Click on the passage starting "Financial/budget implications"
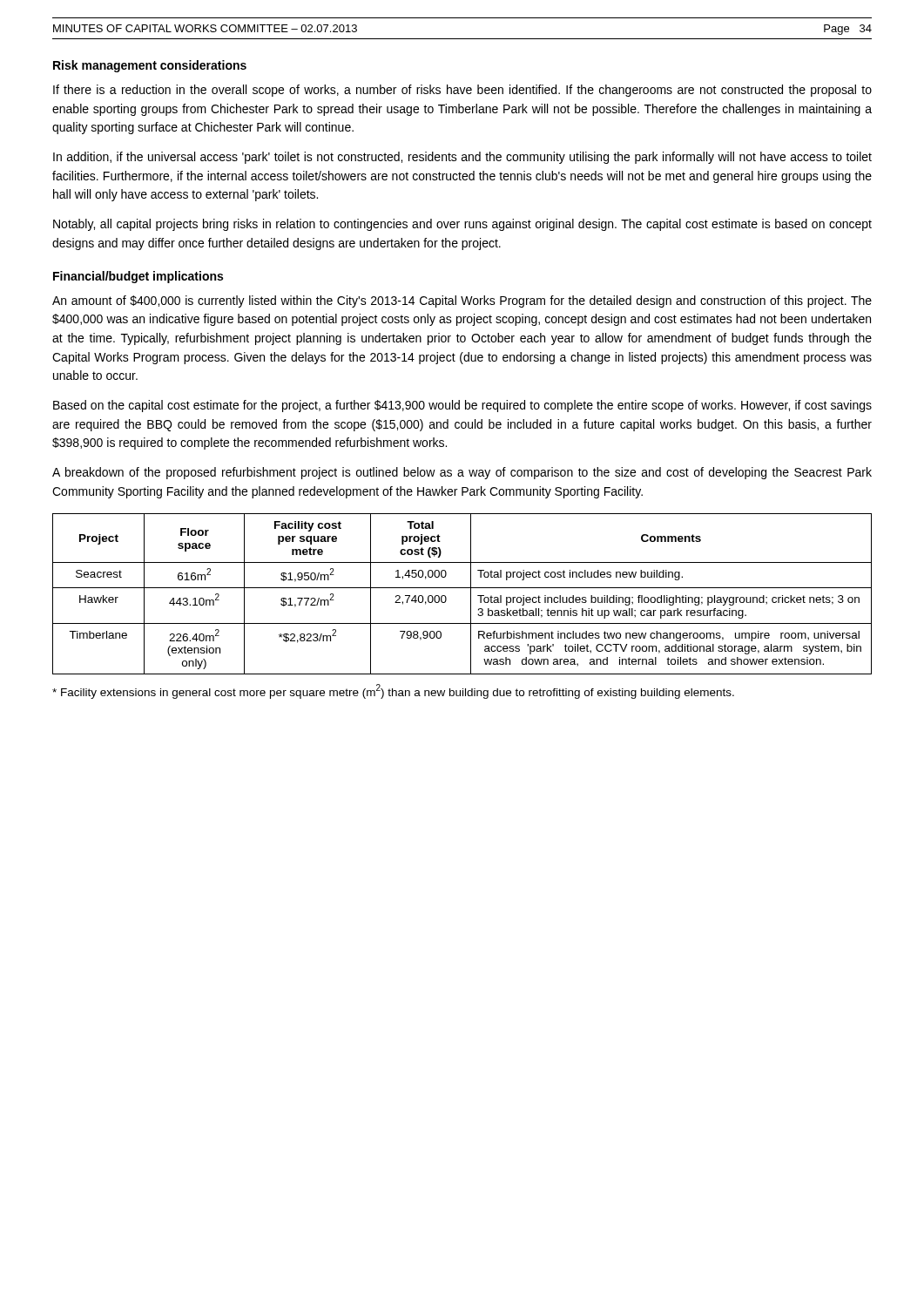 tap(138, 276)
